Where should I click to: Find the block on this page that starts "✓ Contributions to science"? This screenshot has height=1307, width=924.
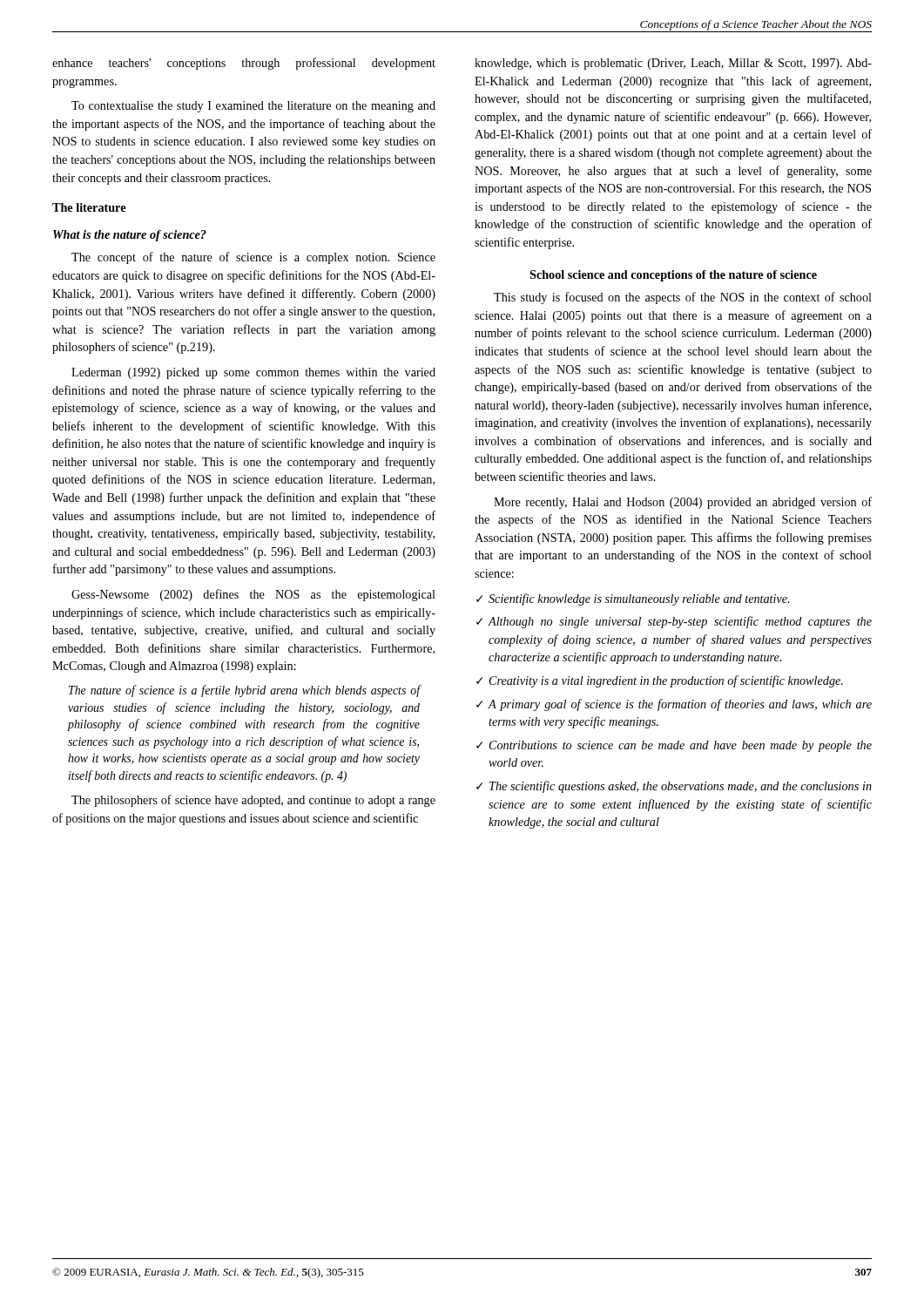[673, 754]
